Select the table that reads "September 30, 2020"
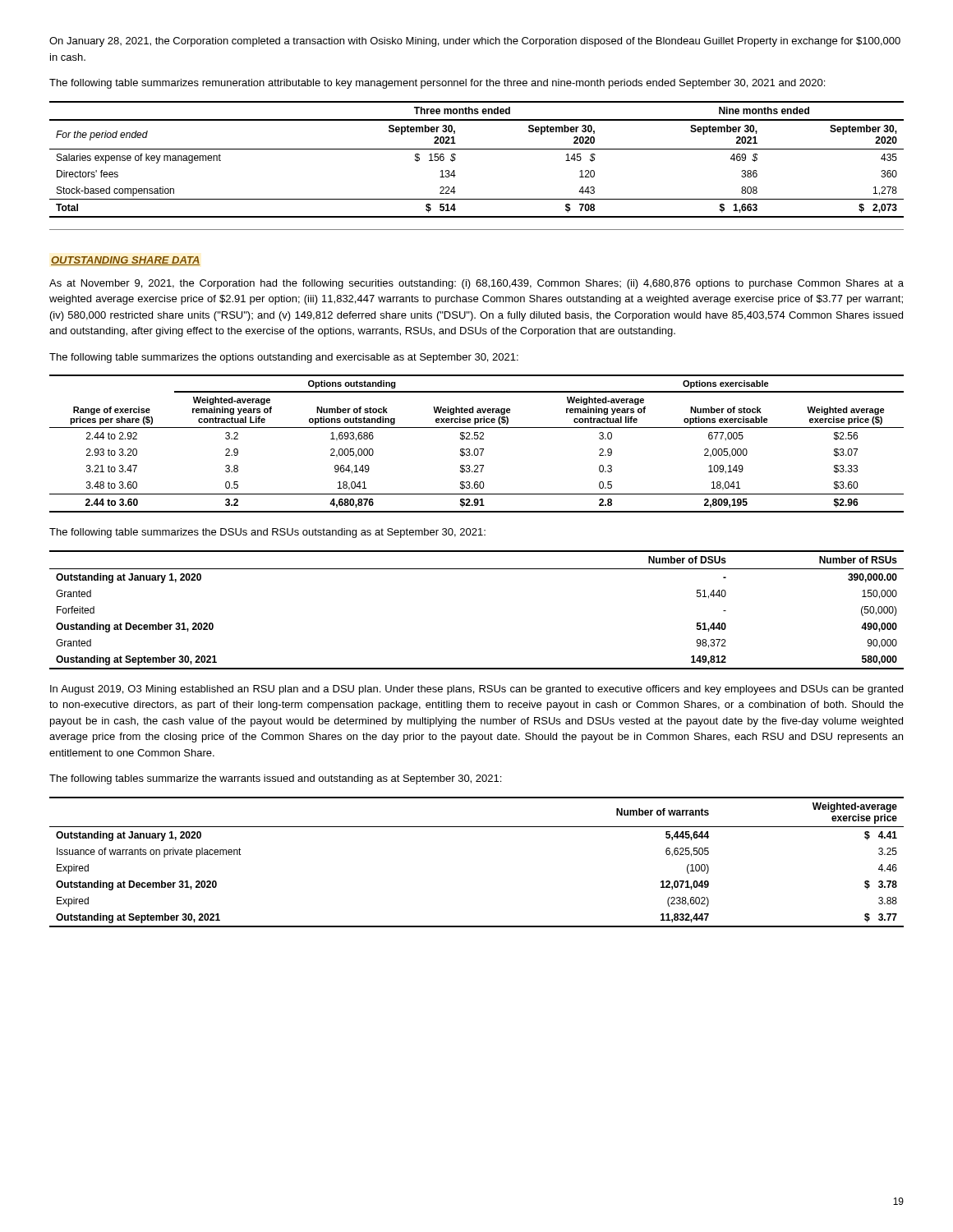953x1232 pixels. pyautogui.click(x=476, y=159)
